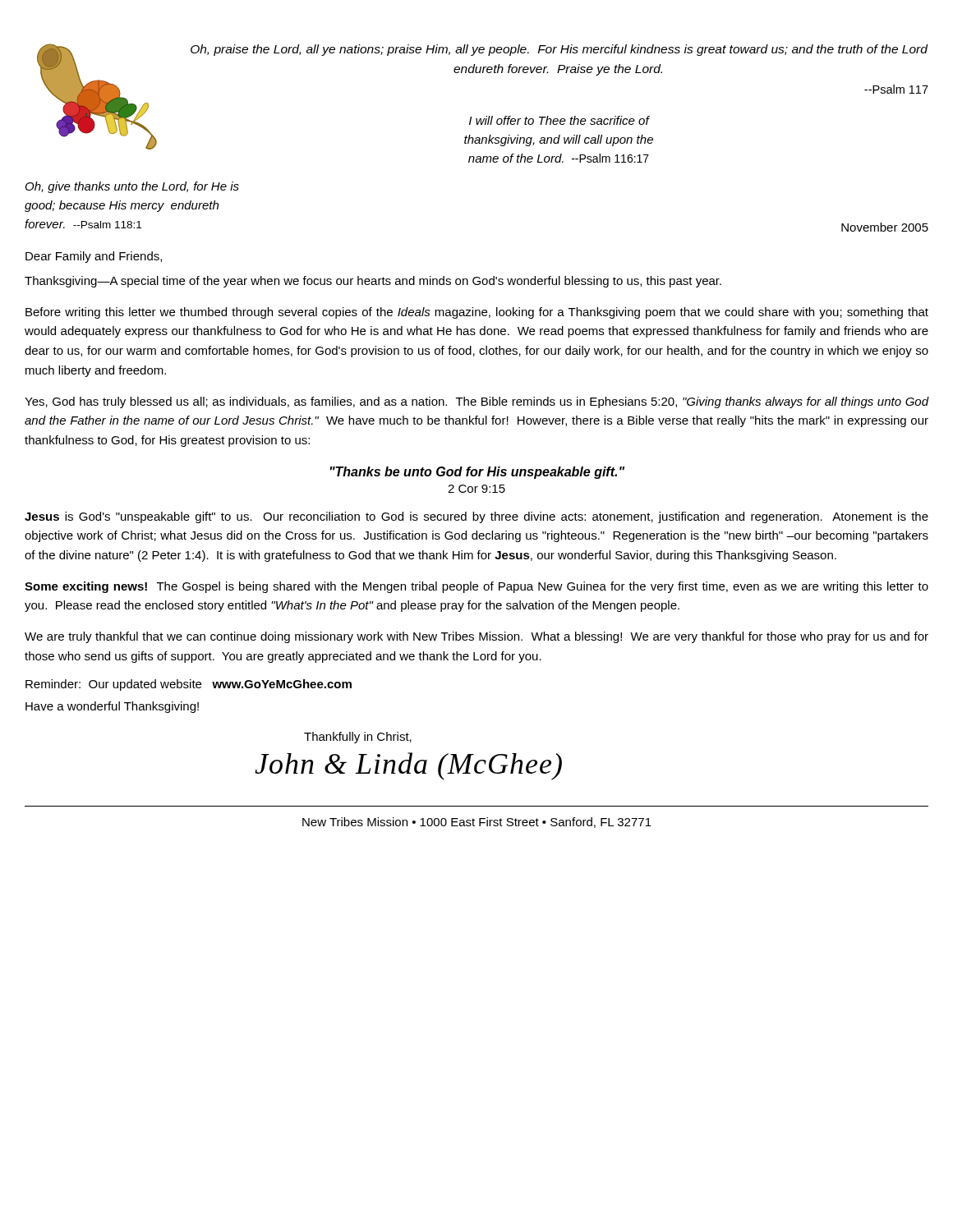Find the block starting "Thanksgiving—A special time of the year"

tap(476, 281)
